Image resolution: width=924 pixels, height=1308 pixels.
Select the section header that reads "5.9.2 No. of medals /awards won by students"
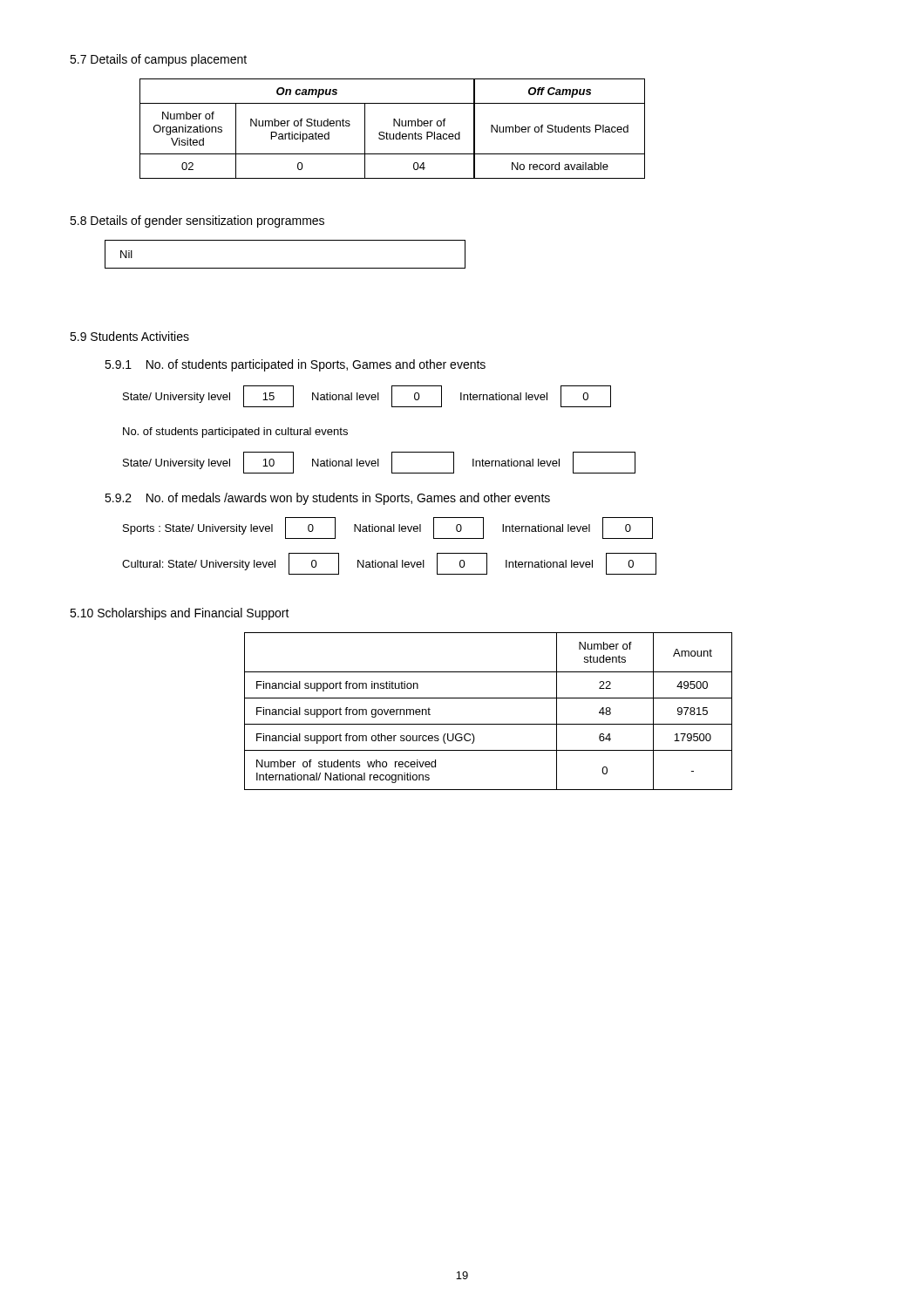click(x=327, y=498)
